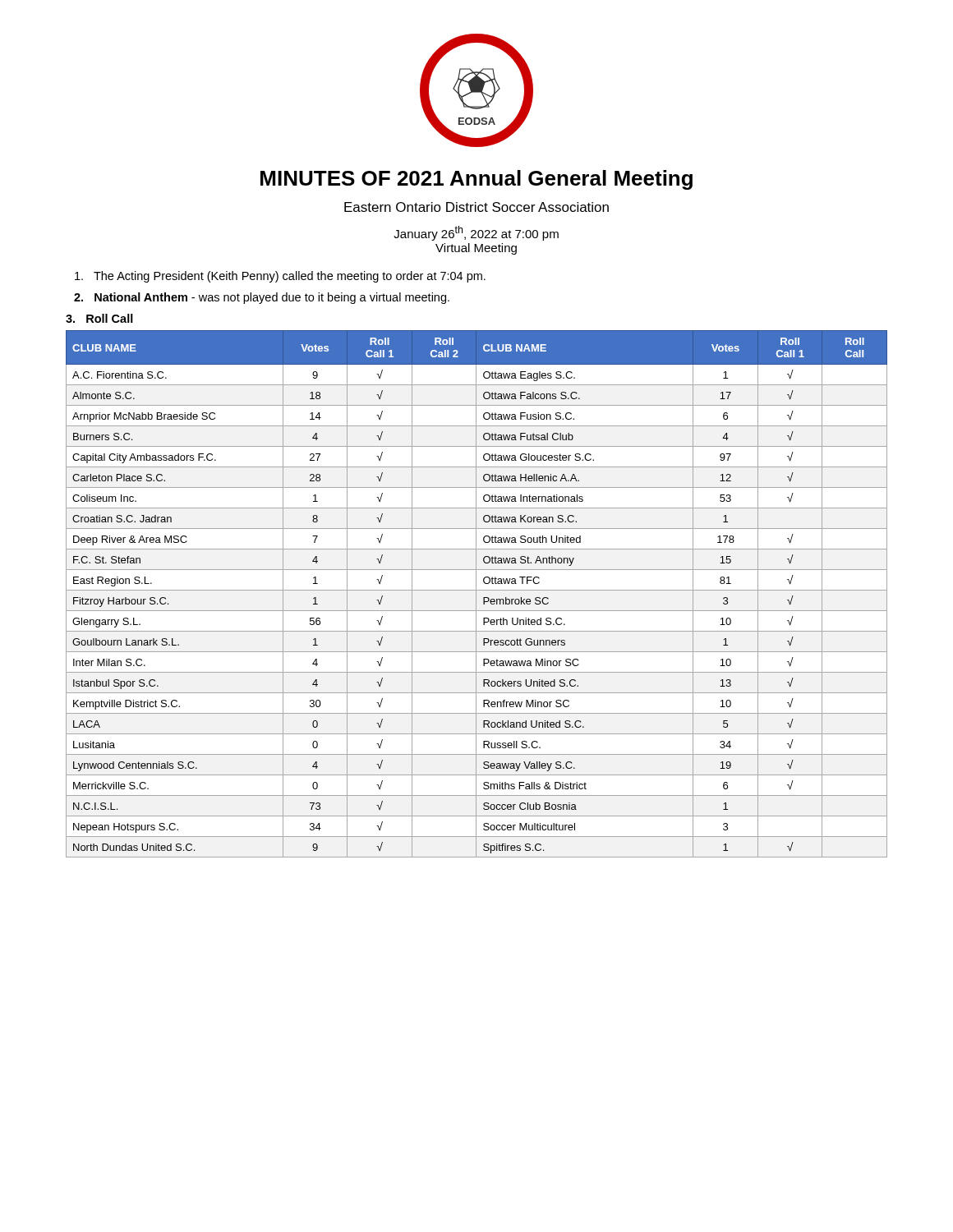
Task: Find the title that says "MINUTES OF 2021 Annual"
Action: tap(476, 179)
